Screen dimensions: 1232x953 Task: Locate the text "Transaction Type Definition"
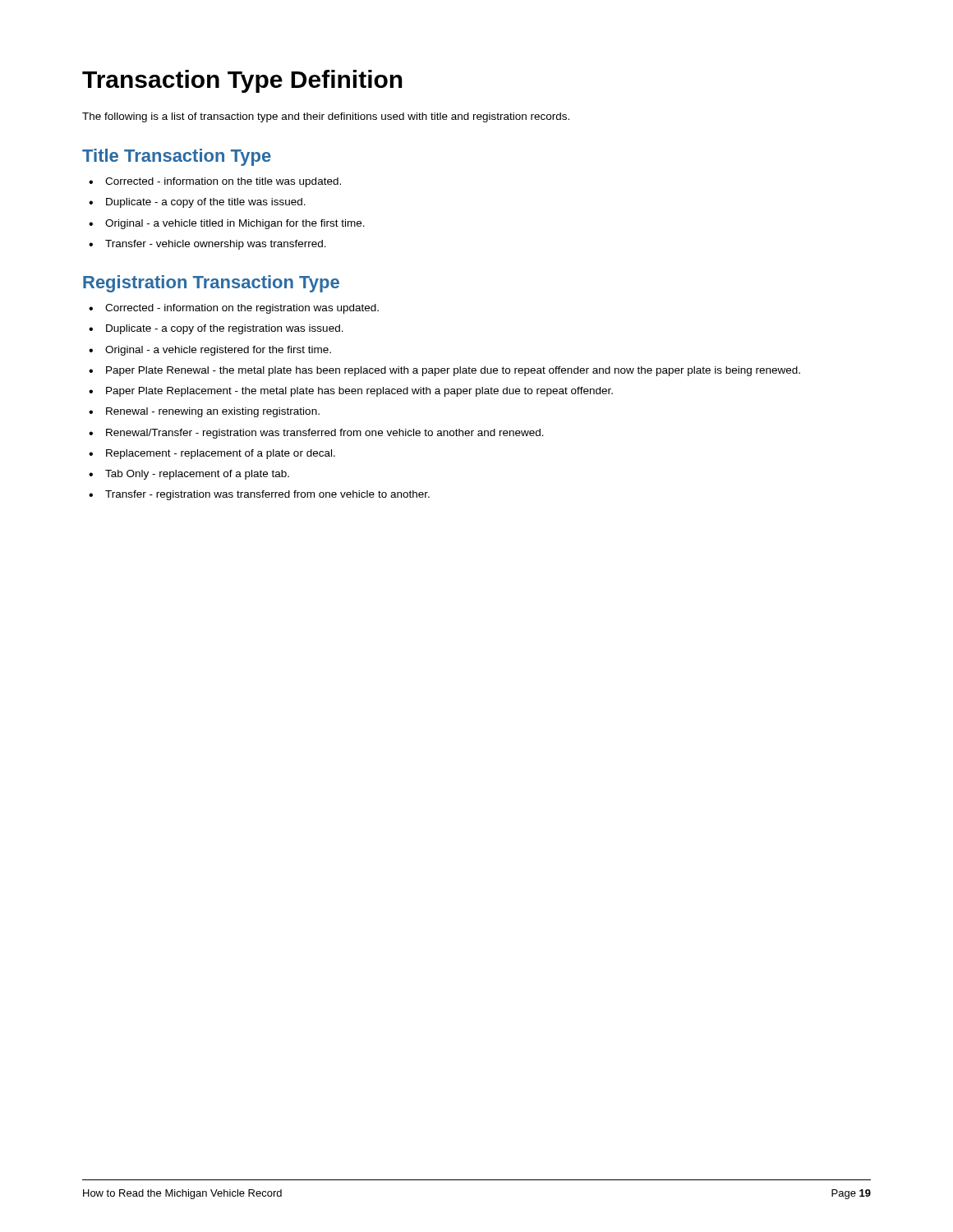point(243,79)
